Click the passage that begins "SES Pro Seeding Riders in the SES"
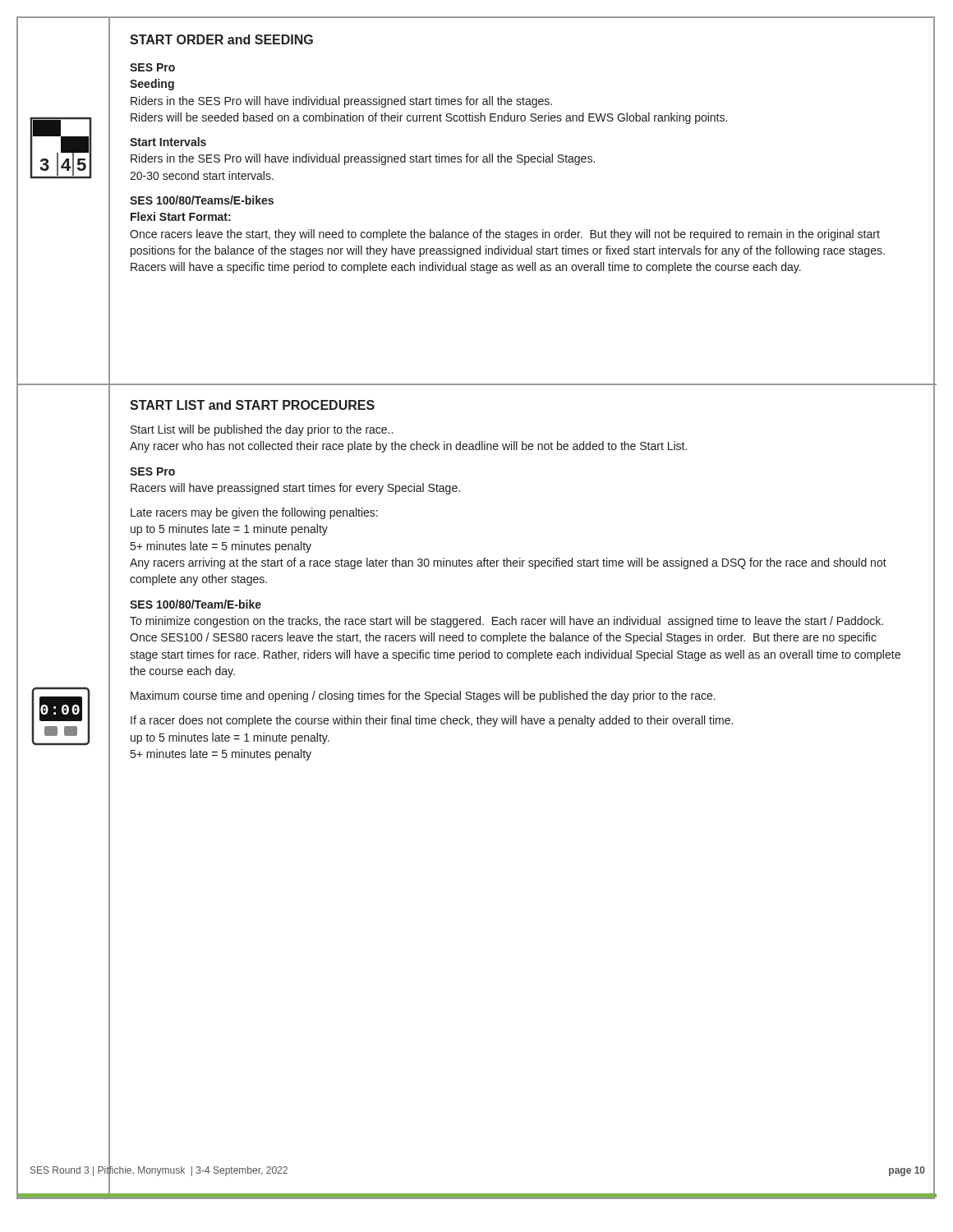Viewport: 953px width, 1232px height. coord(517,92)
